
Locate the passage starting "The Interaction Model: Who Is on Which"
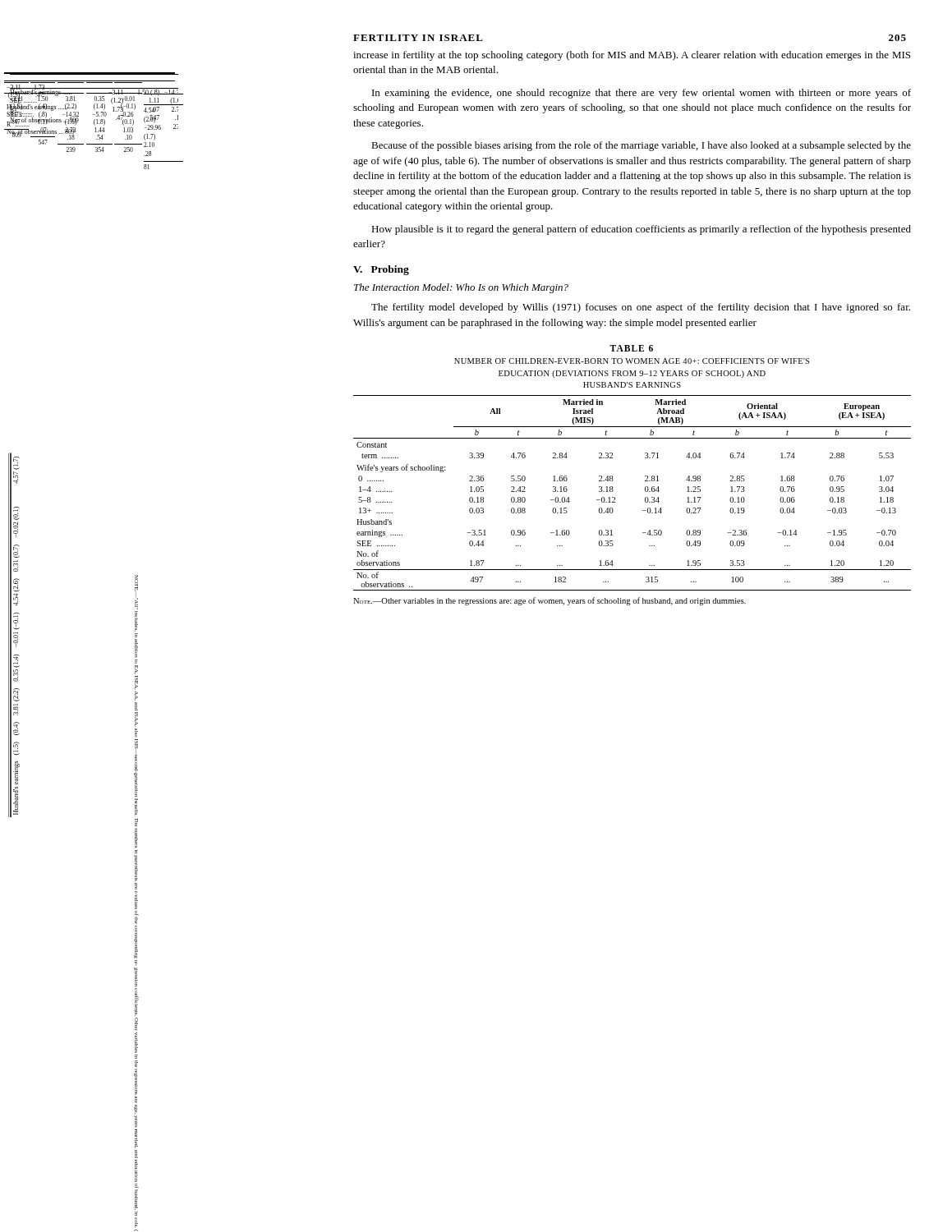(461, 287)
